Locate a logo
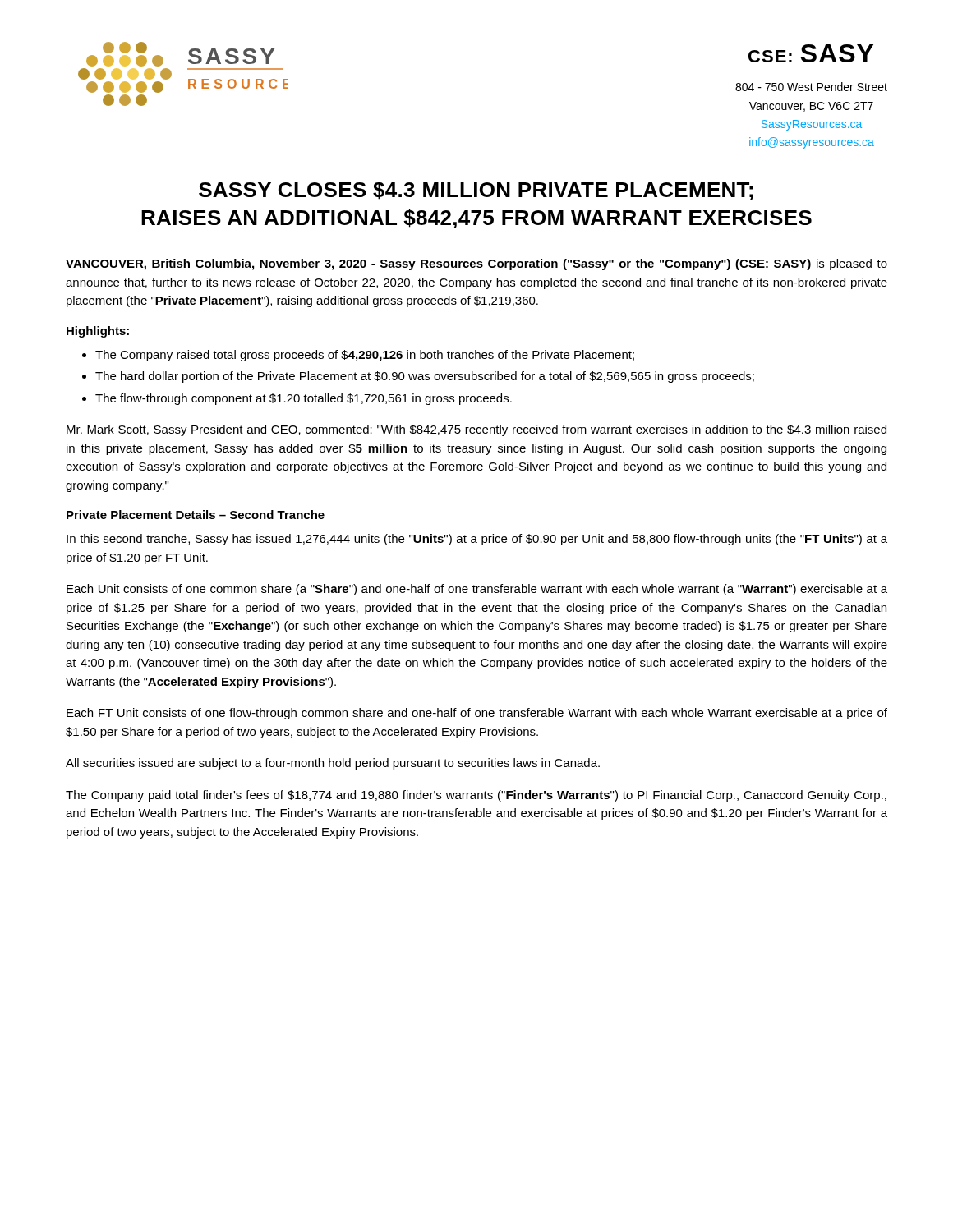Image resolution: width=953 pixels, height=1232 pixels. (x=181, y=78)
